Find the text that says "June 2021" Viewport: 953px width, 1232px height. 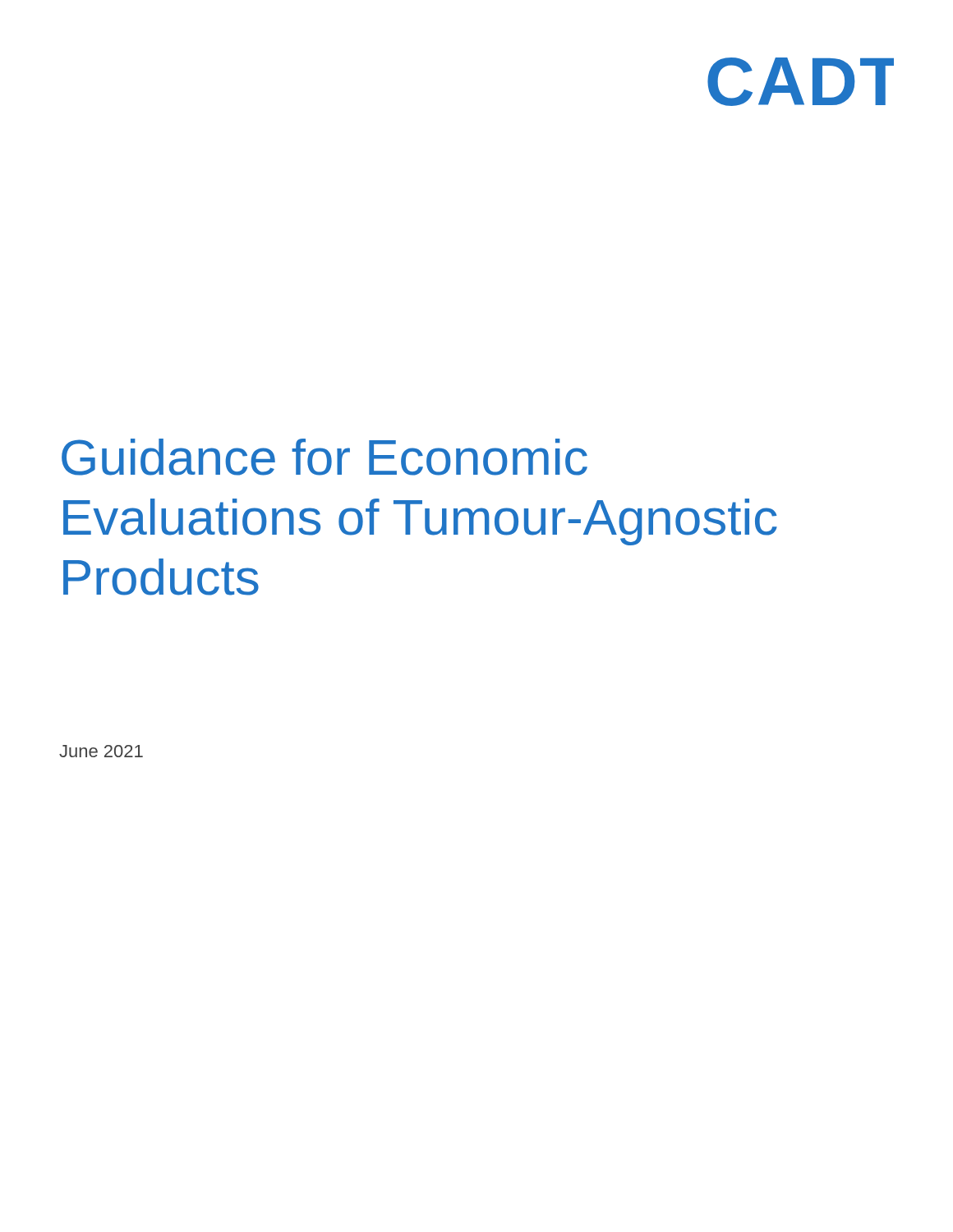pyautogui.click(x=101, y=751)
